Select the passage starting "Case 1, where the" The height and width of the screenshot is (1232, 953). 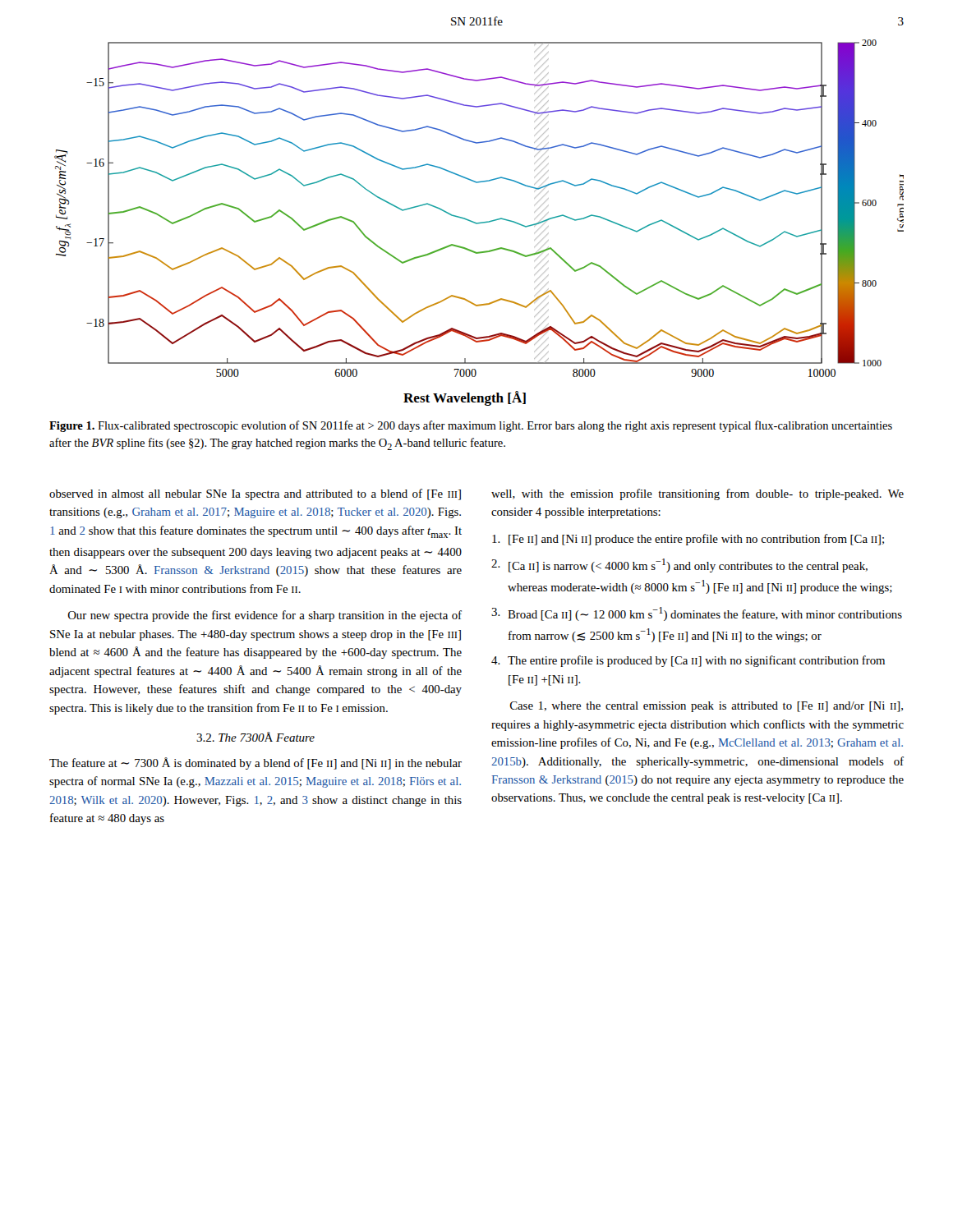point(698,752)
